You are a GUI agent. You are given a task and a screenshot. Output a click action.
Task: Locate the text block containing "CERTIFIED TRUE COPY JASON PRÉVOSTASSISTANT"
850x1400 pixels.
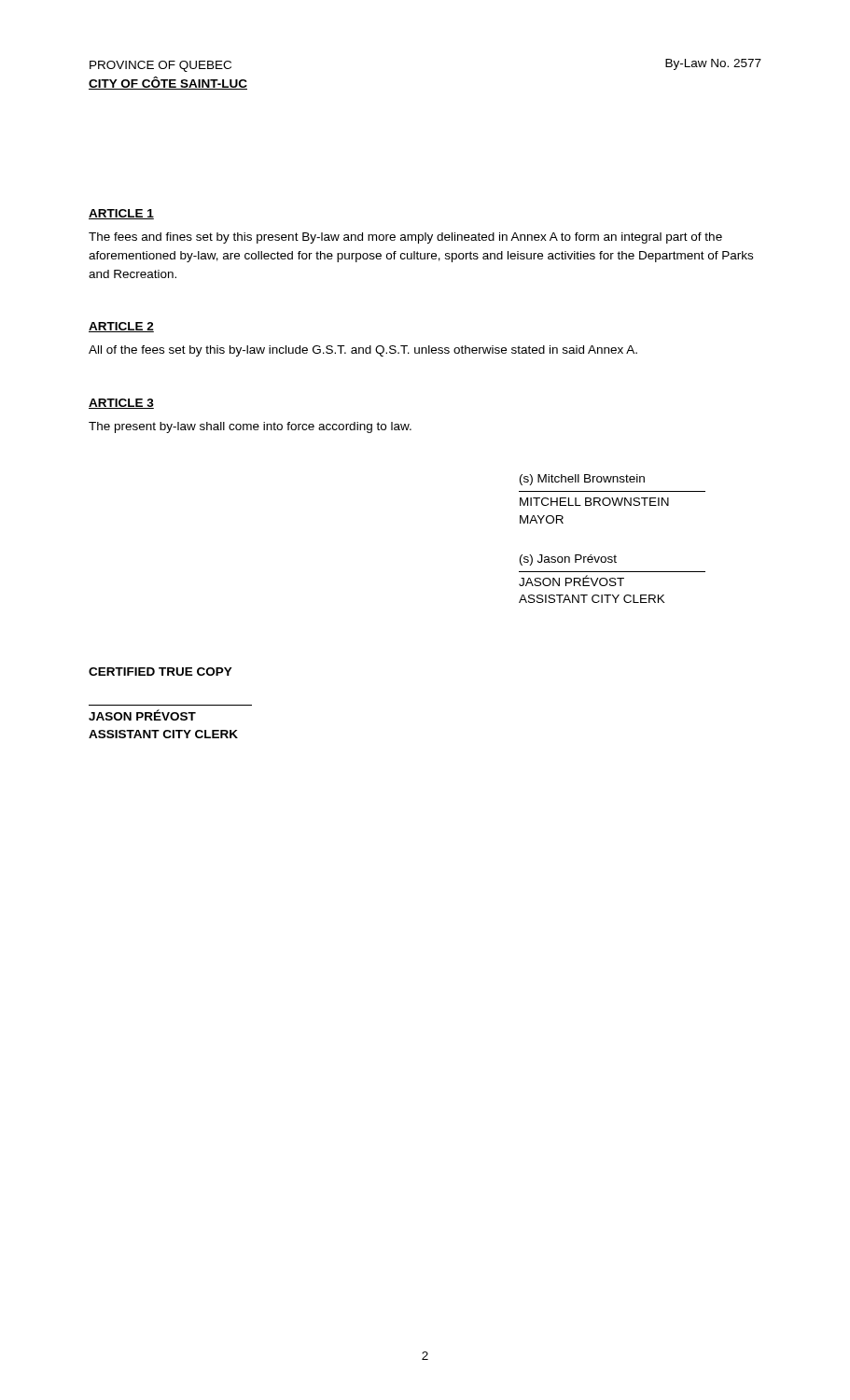(x=160, y=672)
